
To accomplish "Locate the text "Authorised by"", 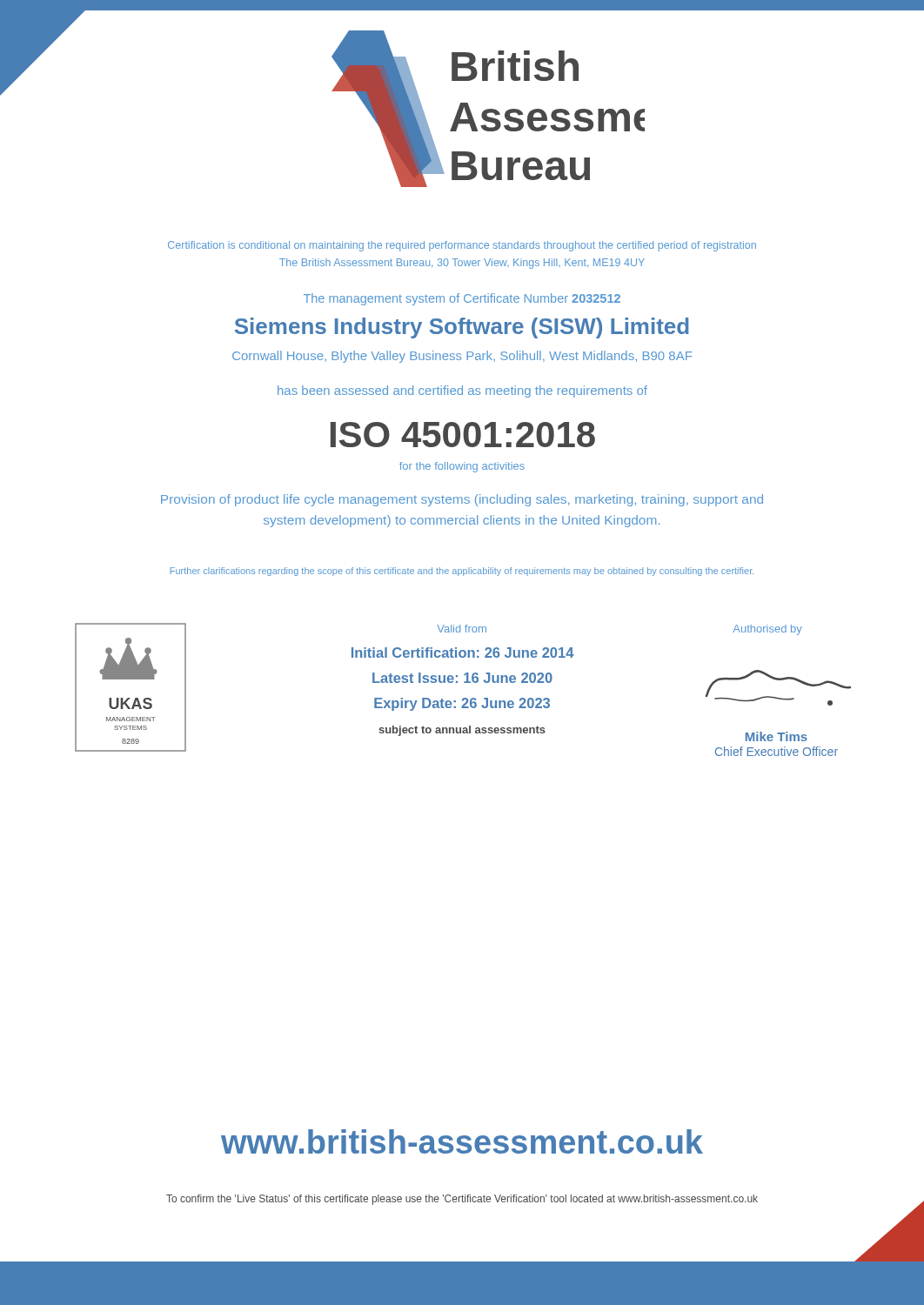I will 767,629.
